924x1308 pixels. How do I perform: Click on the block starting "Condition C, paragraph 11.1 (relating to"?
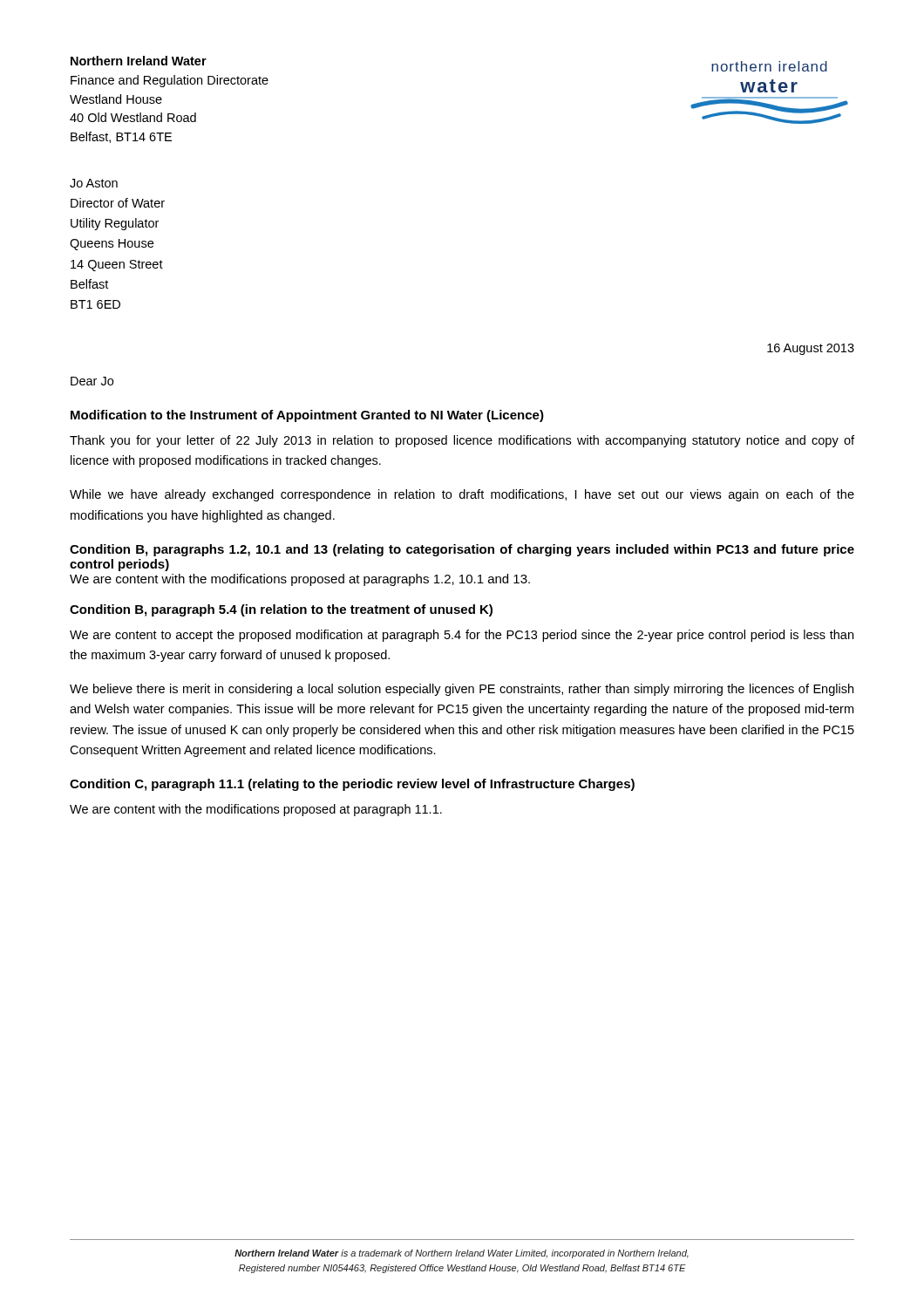pyautogui.click(x=352, y=783)
